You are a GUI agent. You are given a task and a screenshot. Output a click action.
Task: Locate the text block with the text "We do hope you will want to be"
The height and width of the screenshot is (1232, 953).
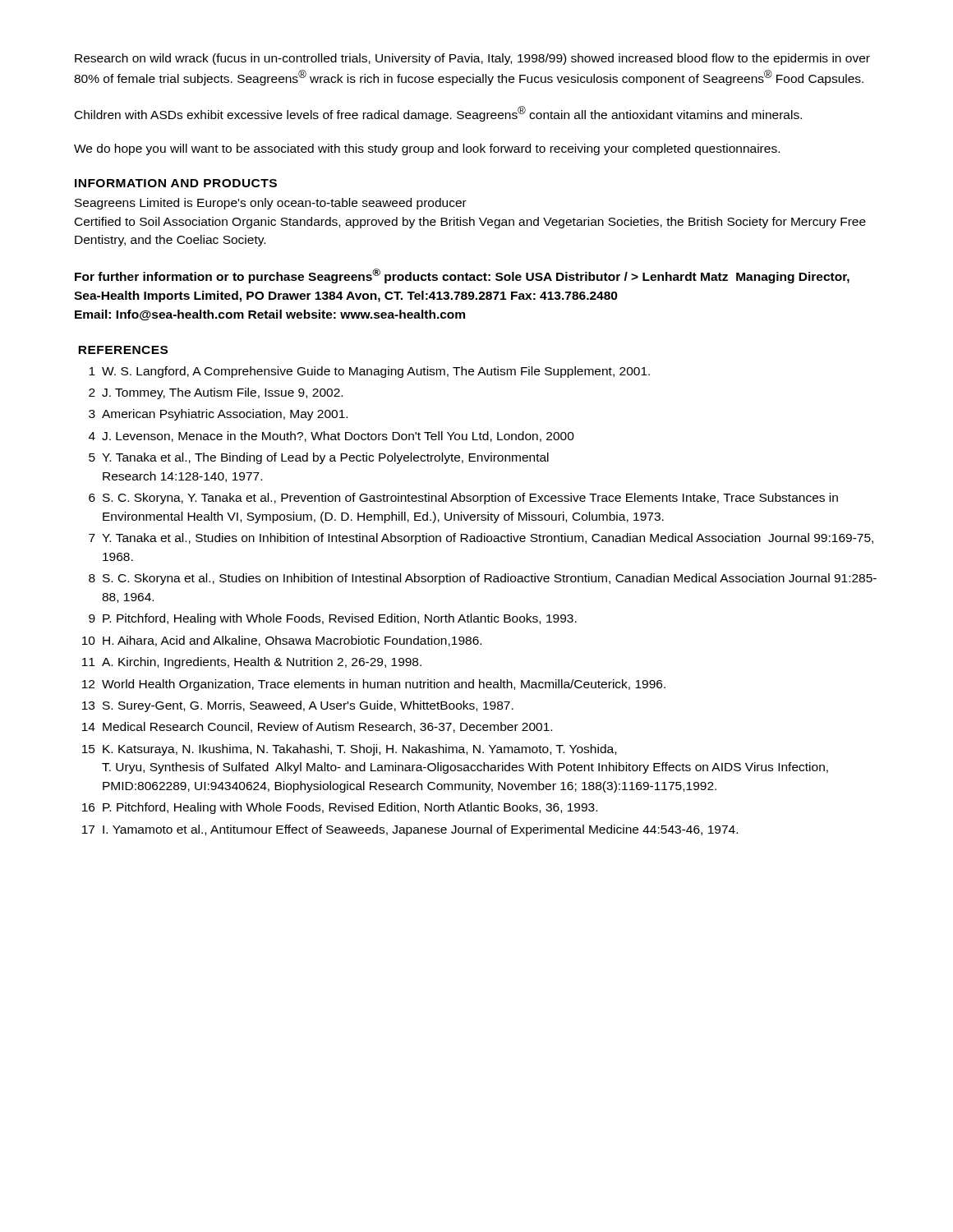pyautogui.click(x=427, y=148)
